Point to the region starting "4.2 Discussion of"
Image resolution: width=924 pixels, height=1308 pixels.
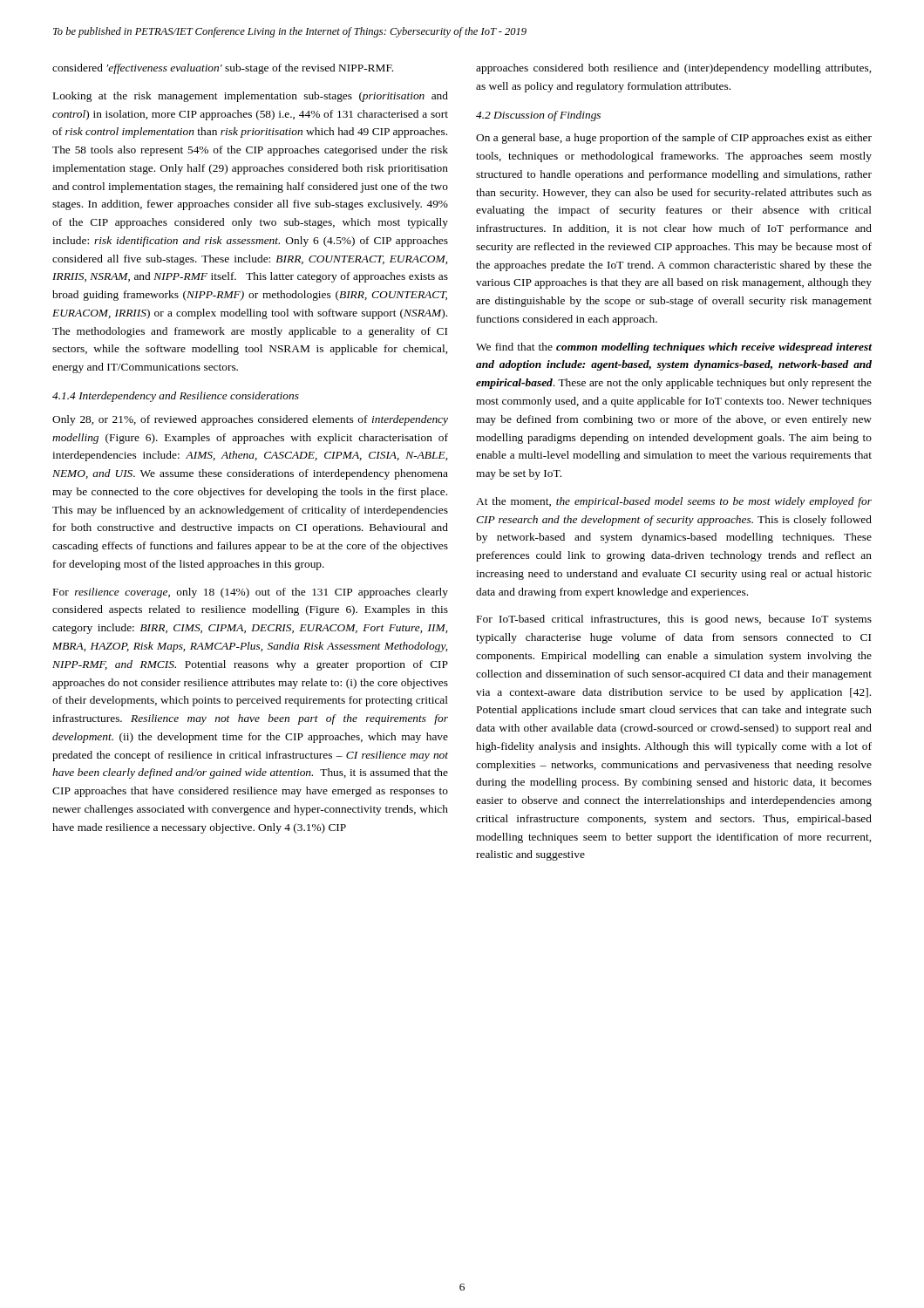[539, 114]
